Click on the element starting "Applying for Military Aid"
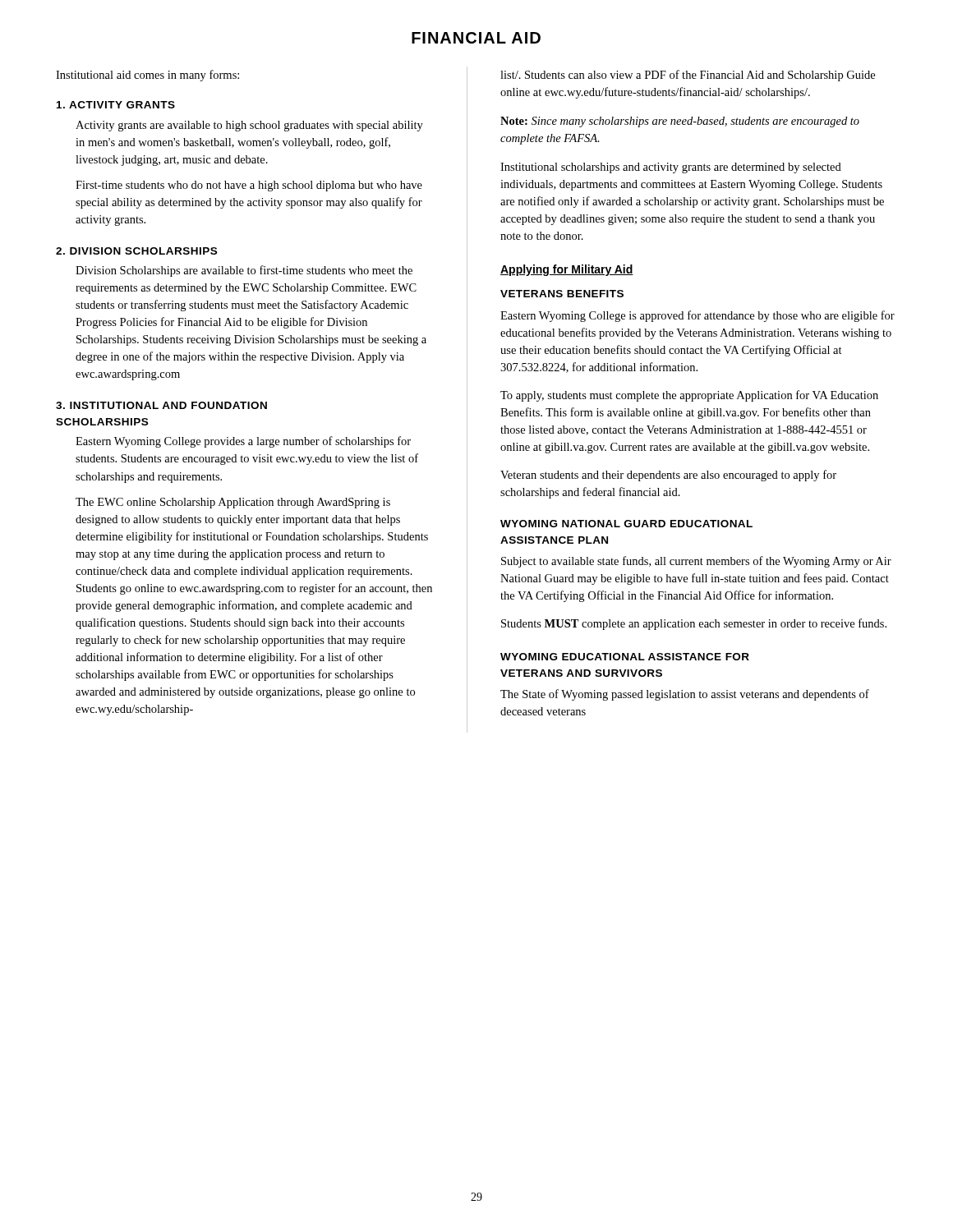This screenshot has width=953, height=1232. coord(567,270)
